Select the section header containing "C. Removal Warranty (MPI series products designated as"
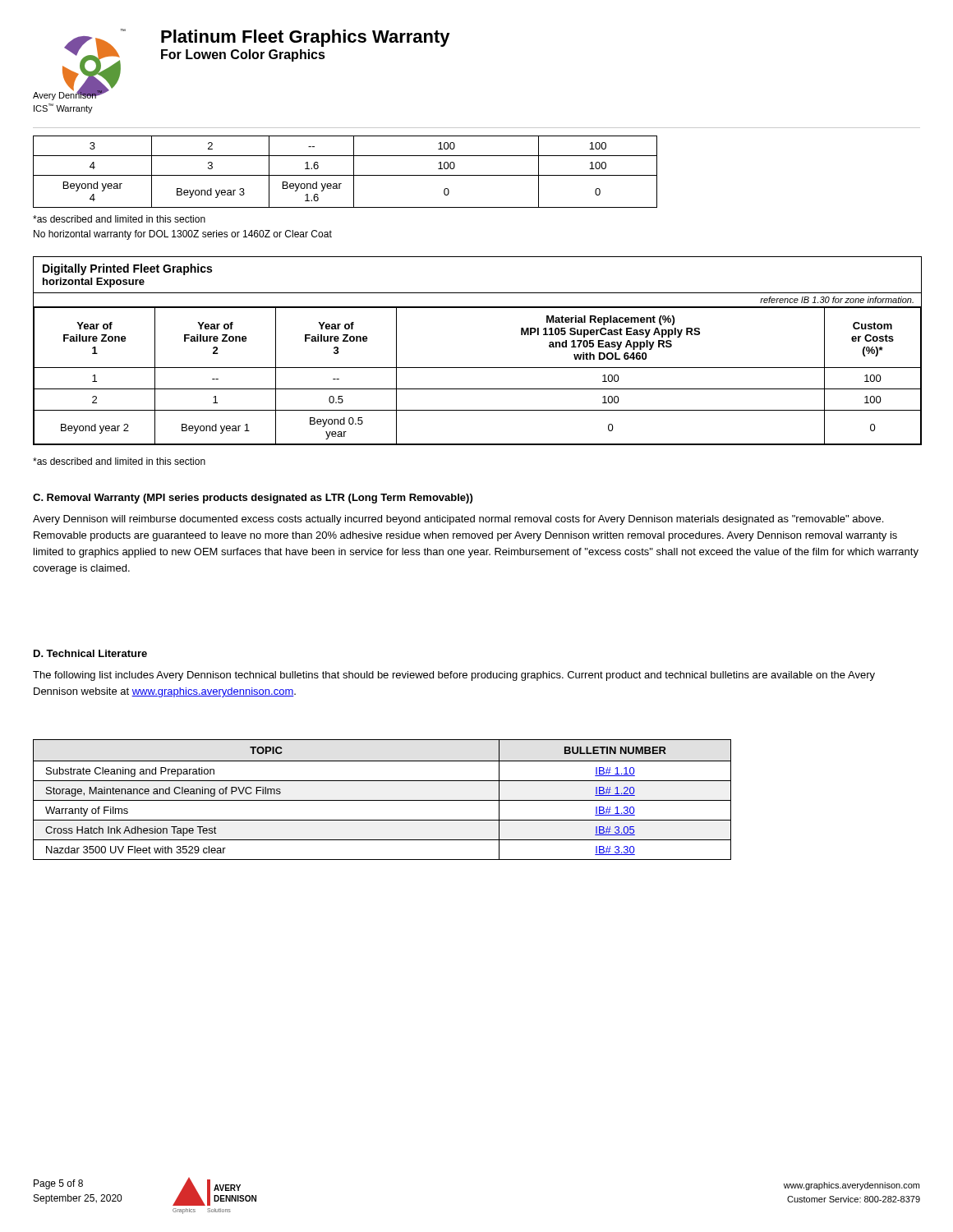The height and width of the screenshot is (1232, 953). coord(476,497)
